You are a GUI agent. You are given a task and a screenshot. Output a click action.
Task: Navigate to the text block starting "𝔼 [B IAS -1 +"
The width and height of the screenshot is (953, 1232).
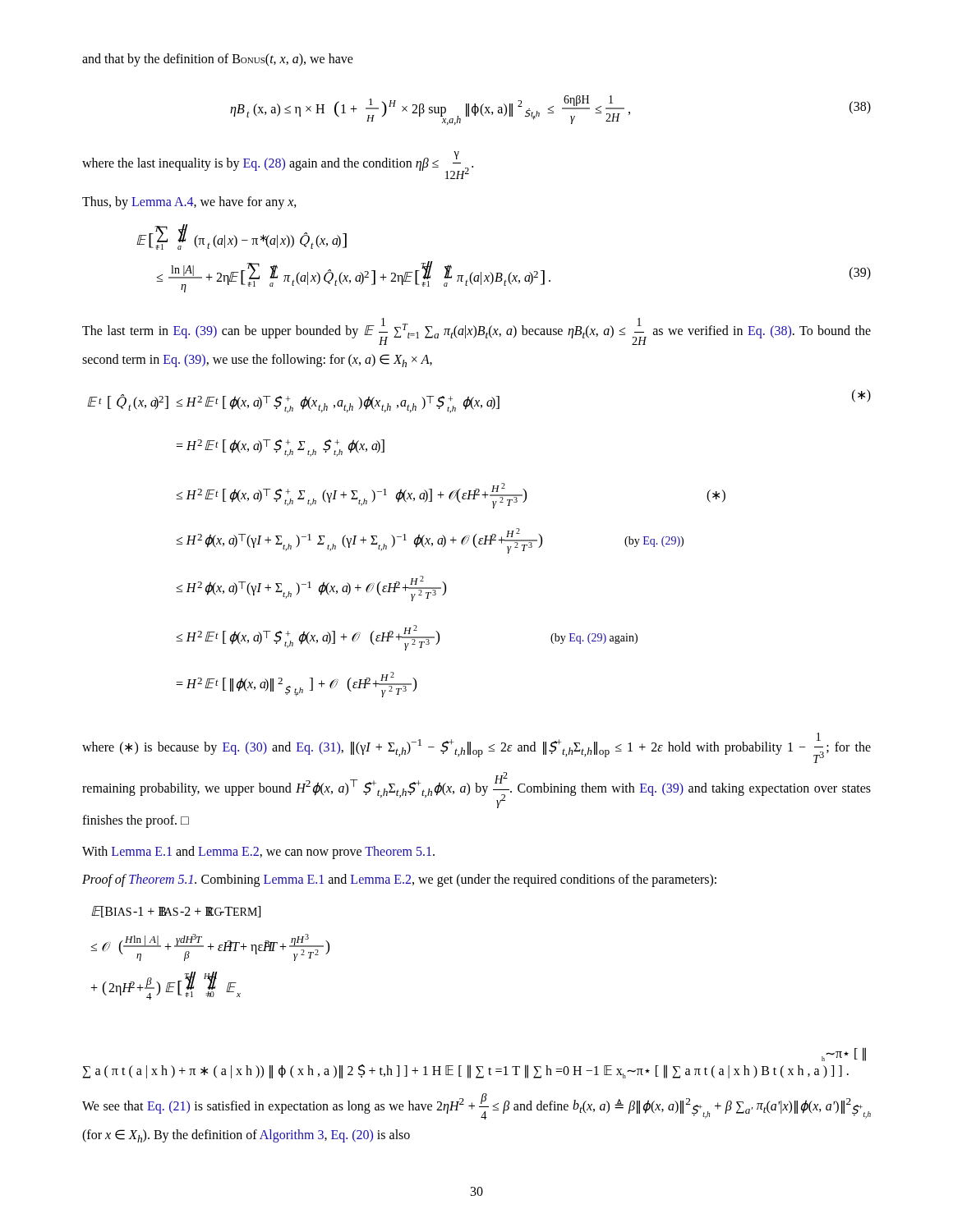[x=176, y=912]
